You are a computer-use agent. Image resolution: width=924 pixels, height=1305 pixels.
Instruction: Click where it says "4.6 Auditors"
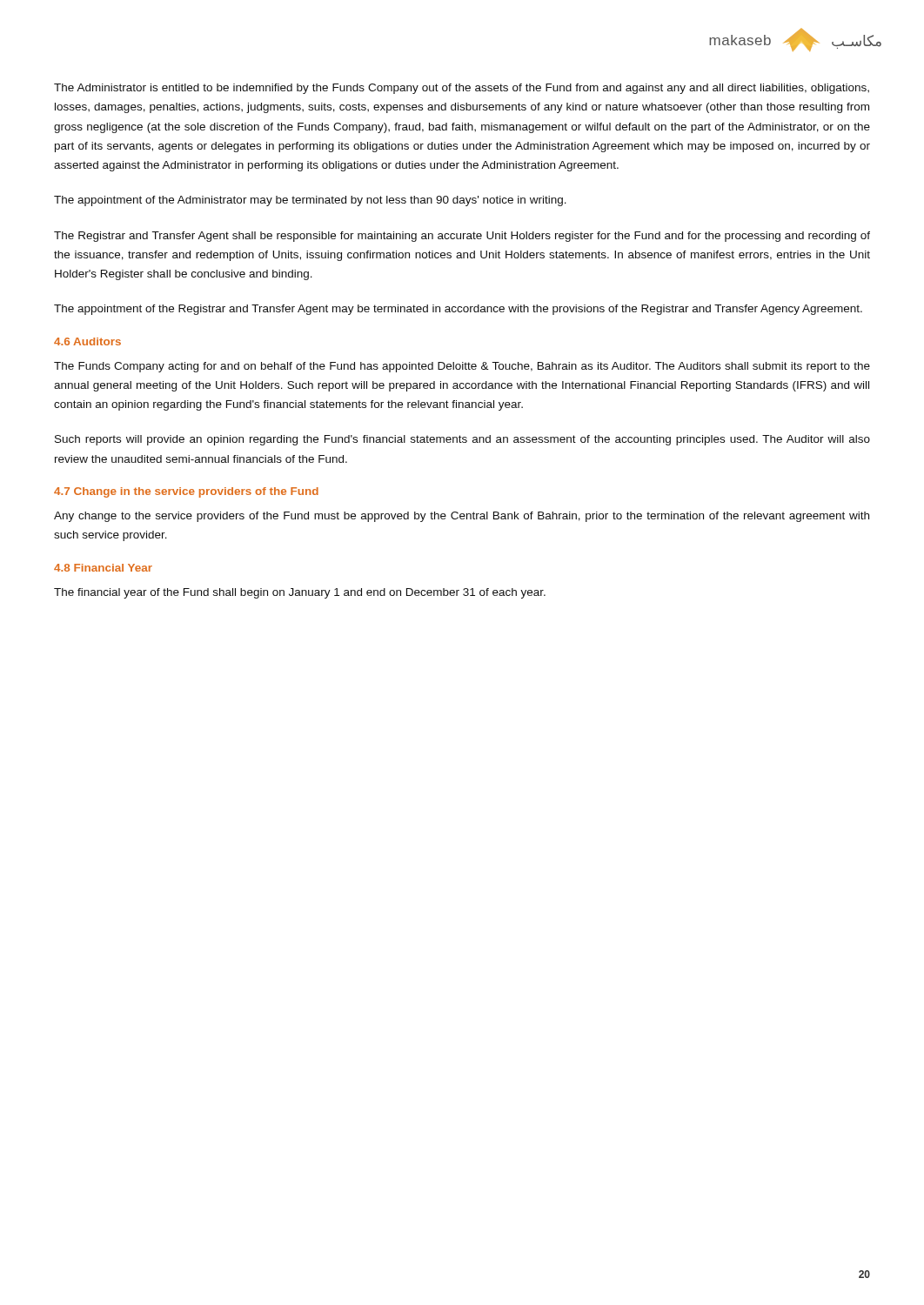[88, 341]
